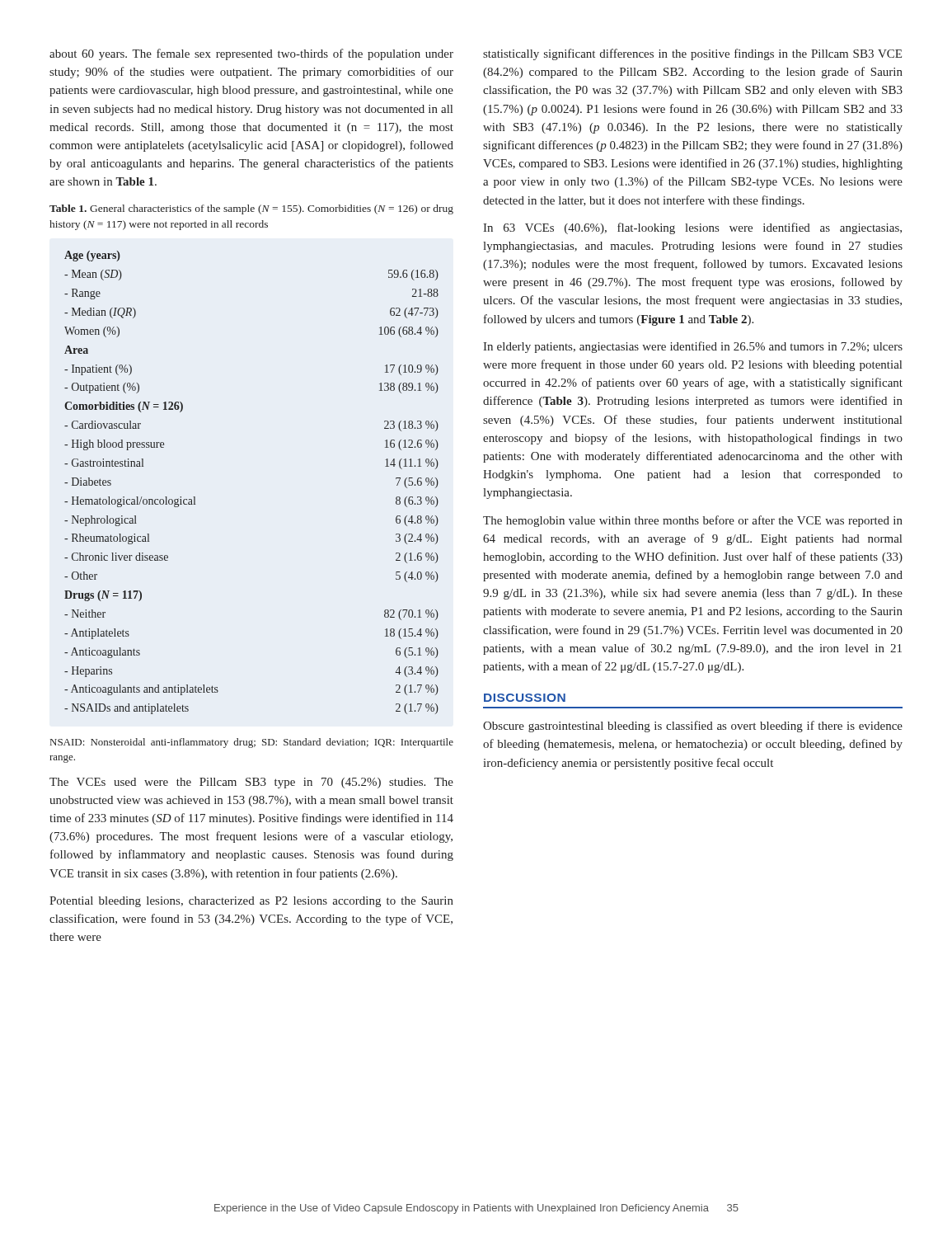
Task: Find the text block with the text "about 60 years. The female sex represented"
Action: click(x=251, y=118)
